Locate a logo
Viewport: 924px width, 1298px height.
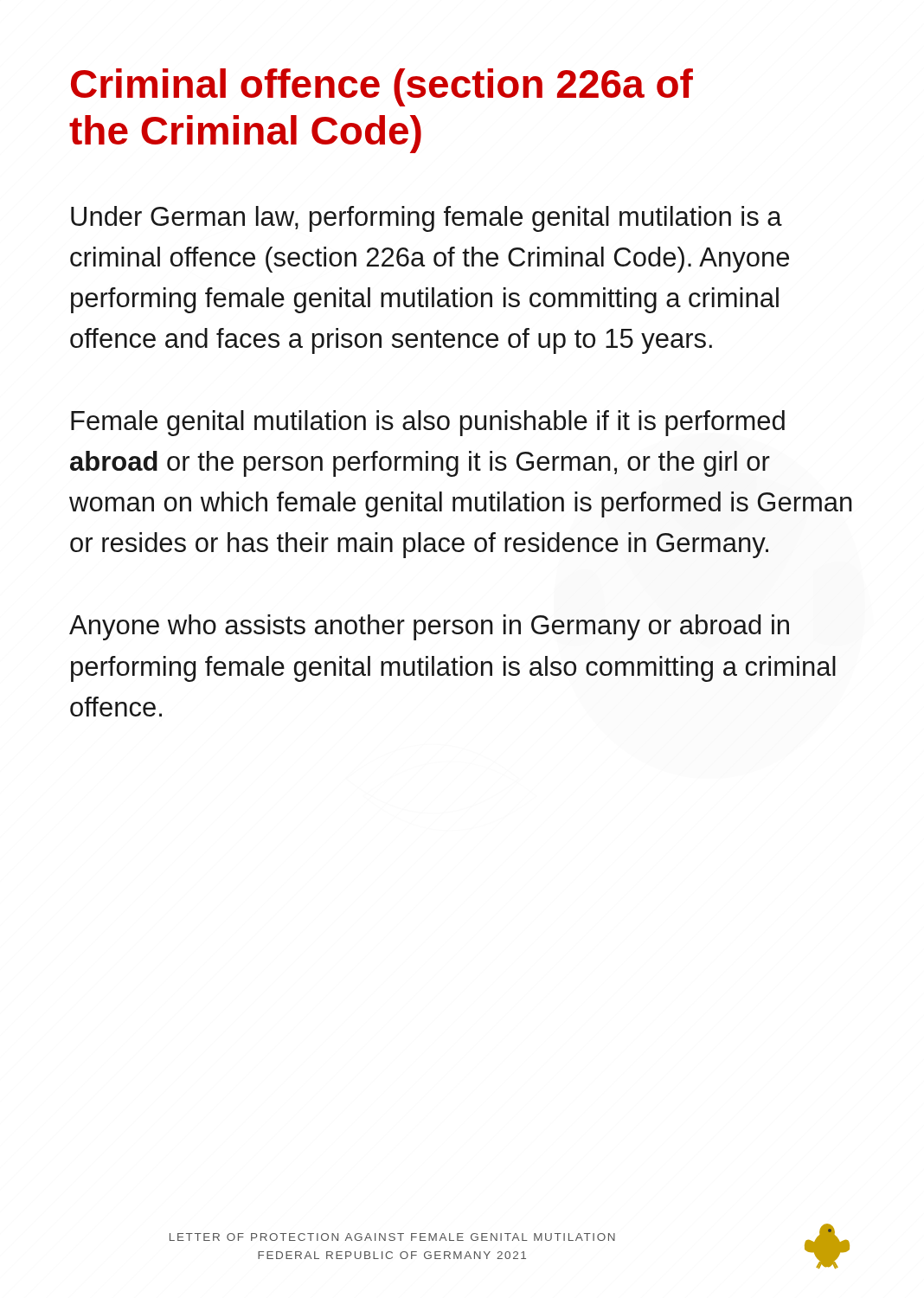pyautogui.click(x=827, y=1246)
